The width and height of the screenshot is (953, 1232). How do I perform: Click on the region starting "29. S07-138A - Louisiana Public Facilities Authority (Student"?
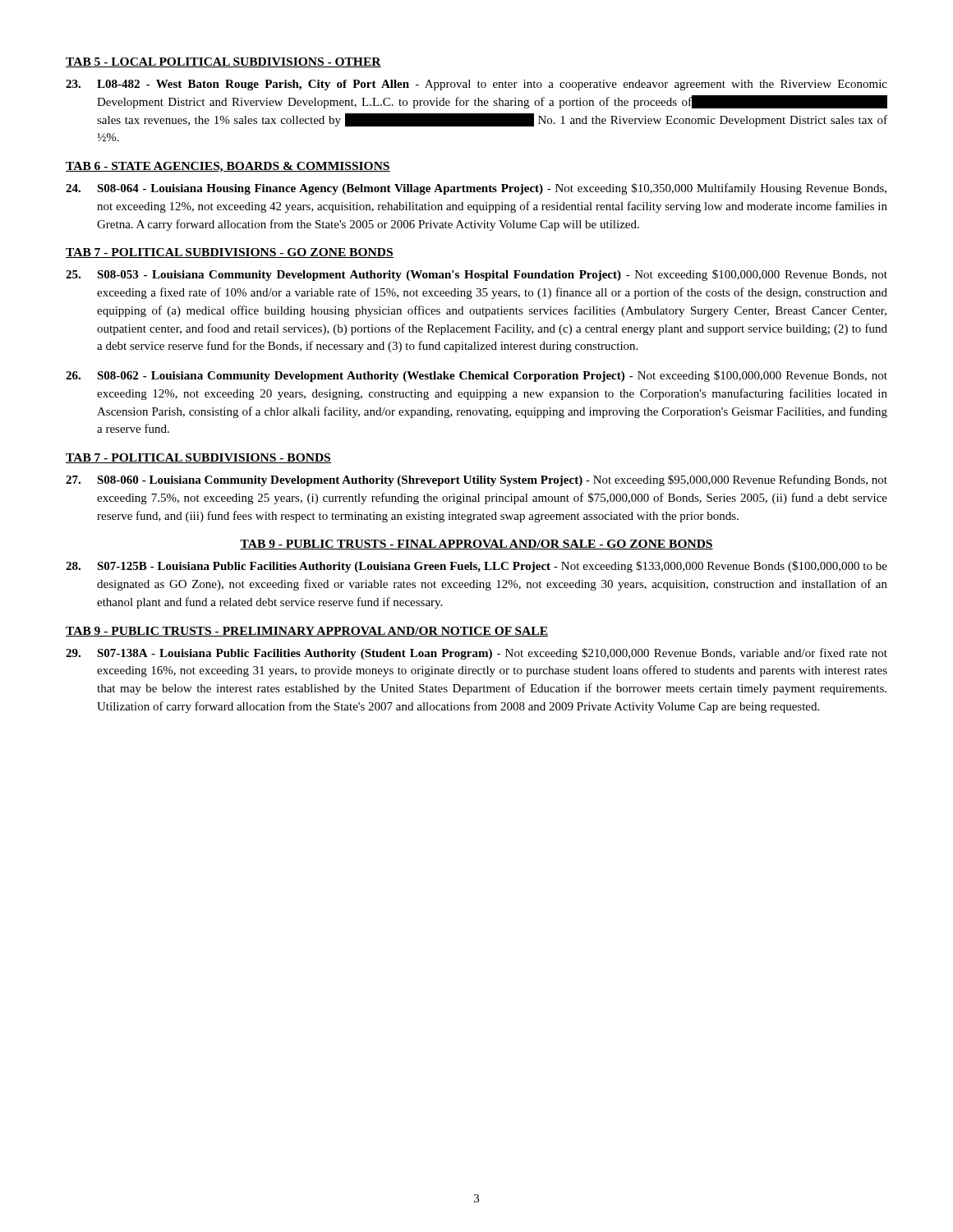(476, 680)
